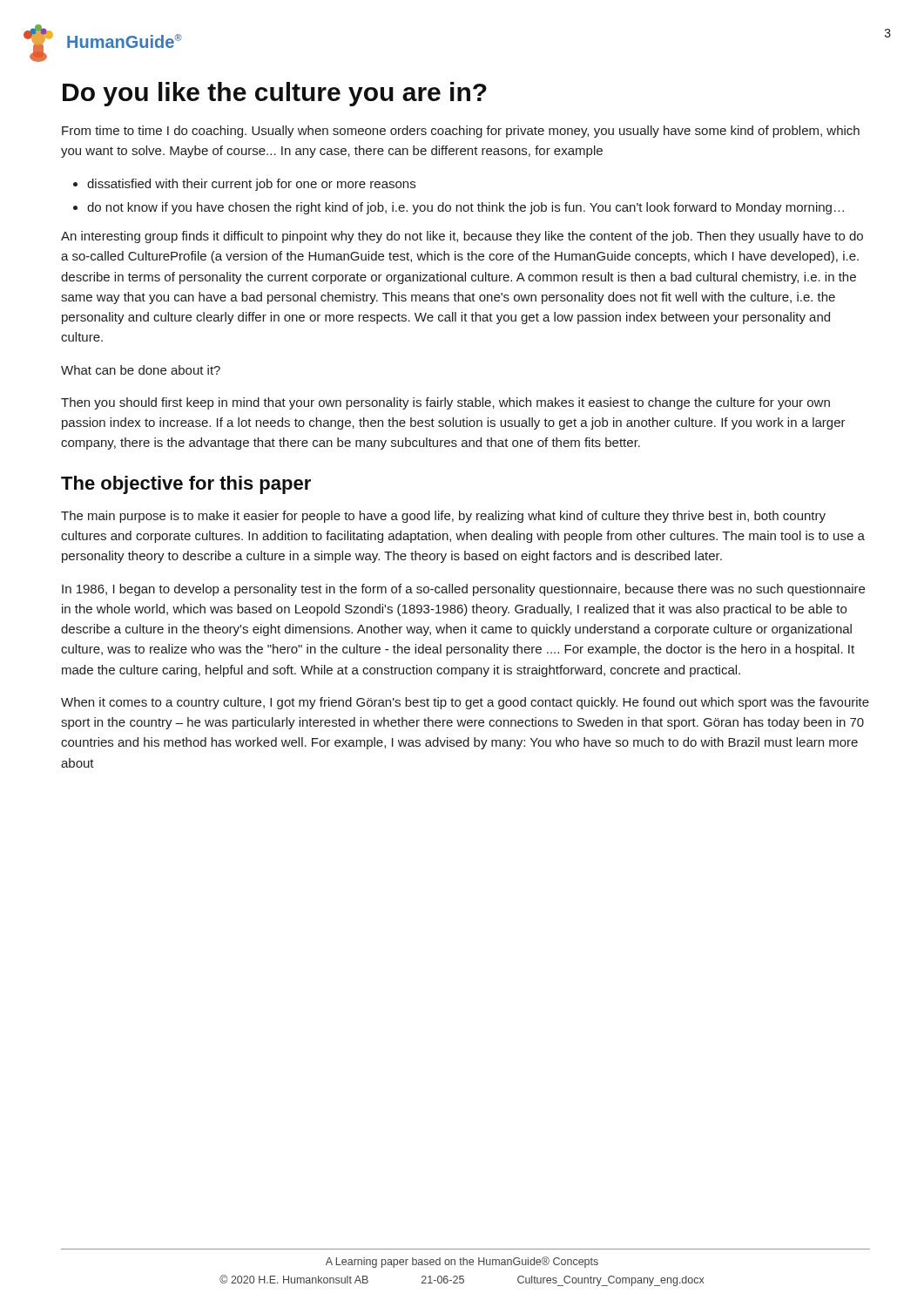Screen dimensions: 1307x924
Task: Where is the passage that starts "do not know"?
Action: (x=466, y=207)
